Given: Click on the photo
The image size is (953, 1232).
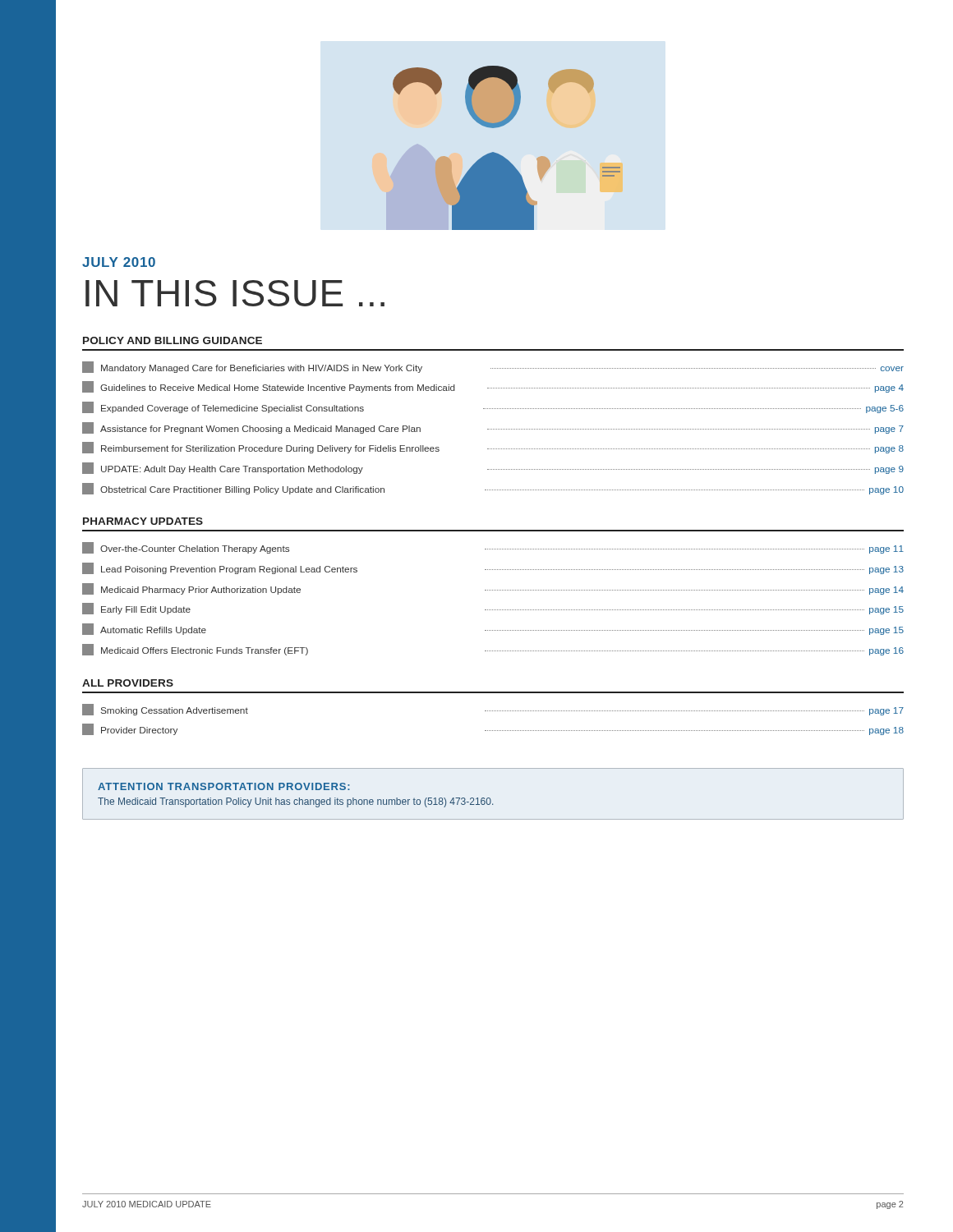Looking at the screenshot, I should (x=493, y=136).
